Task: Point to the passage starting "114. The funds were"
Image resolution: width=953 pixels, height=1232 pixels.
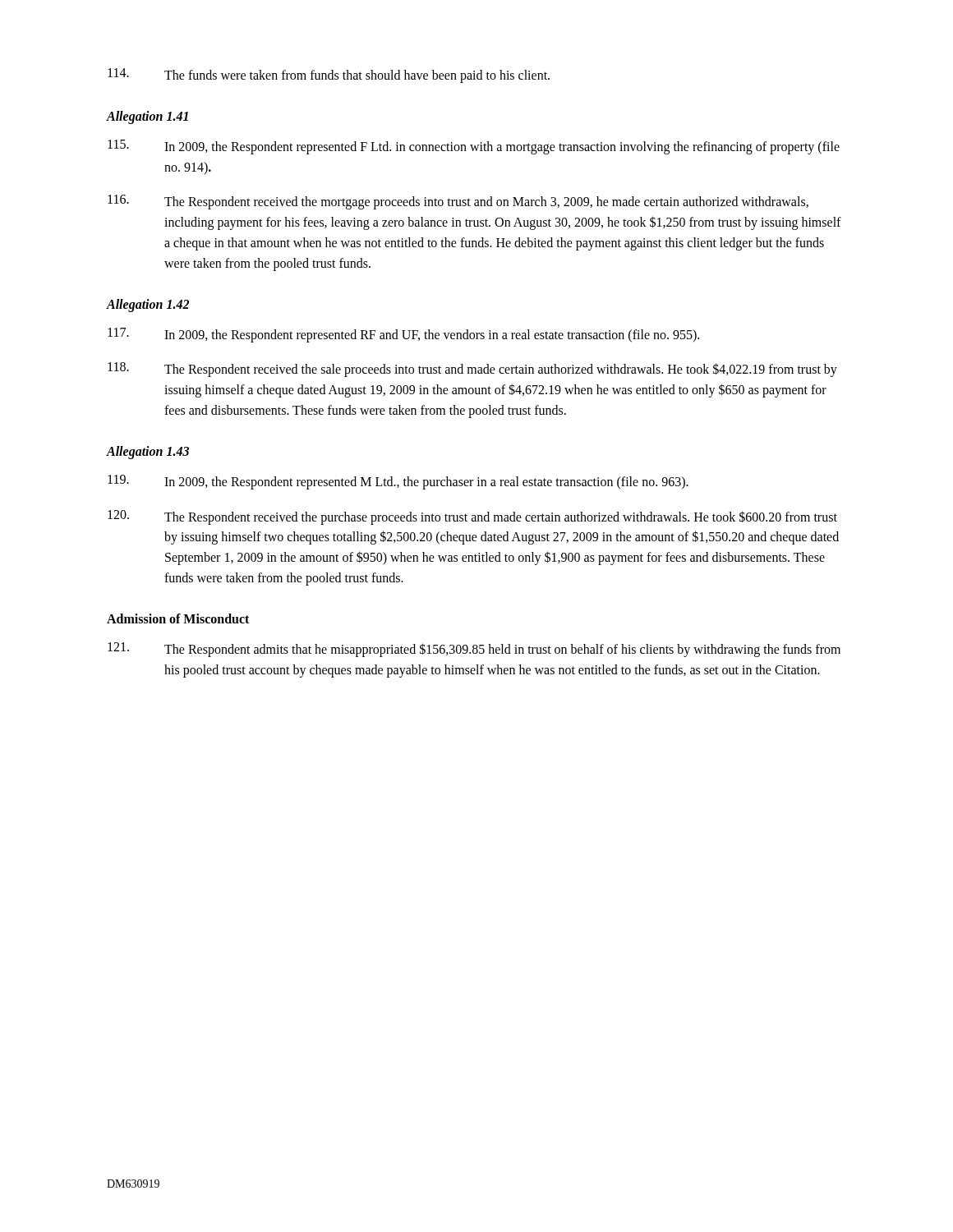Action: pyautogui.click(x=476, y=76)
